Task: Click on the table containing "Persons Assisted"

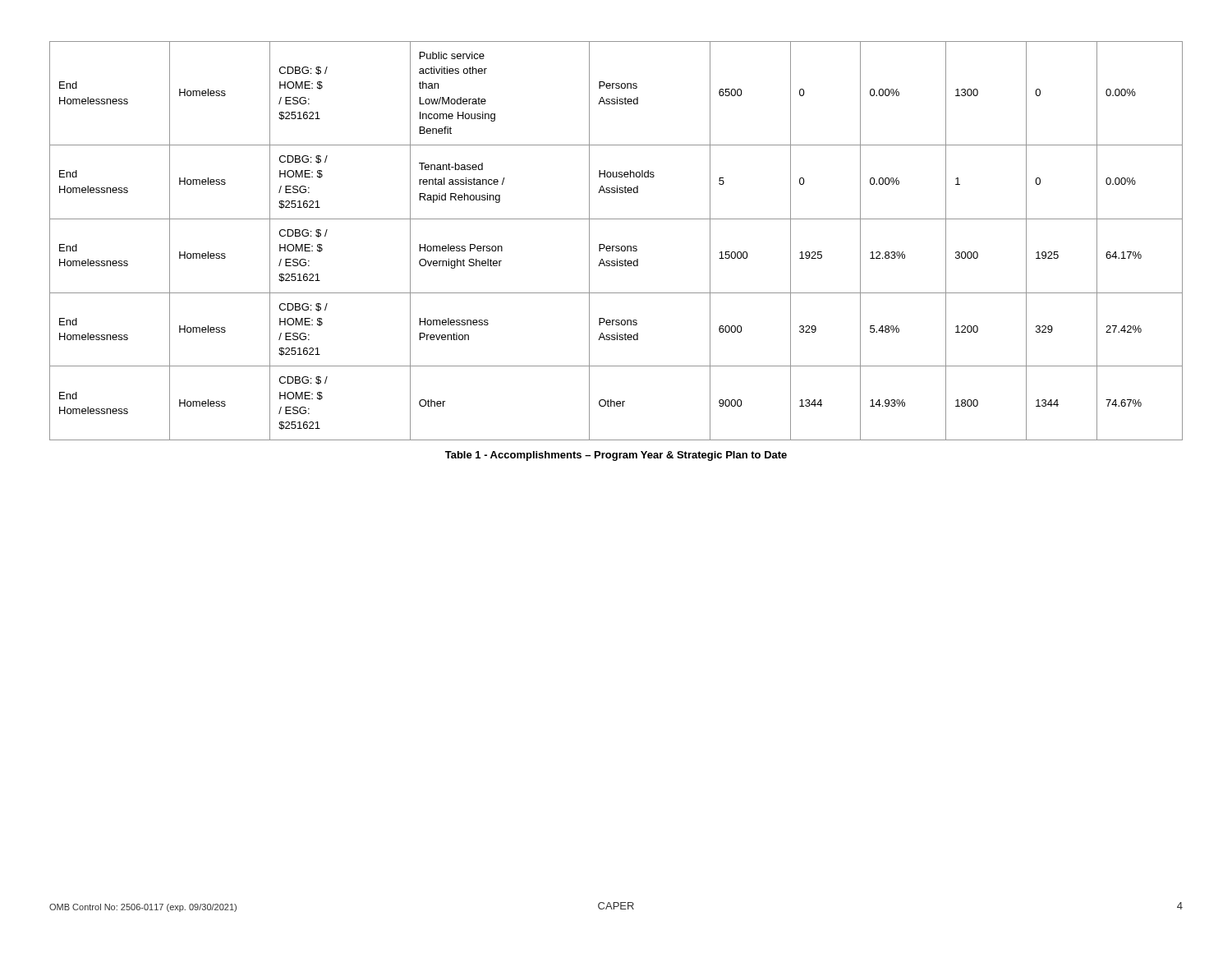Action: coord(616,241)
